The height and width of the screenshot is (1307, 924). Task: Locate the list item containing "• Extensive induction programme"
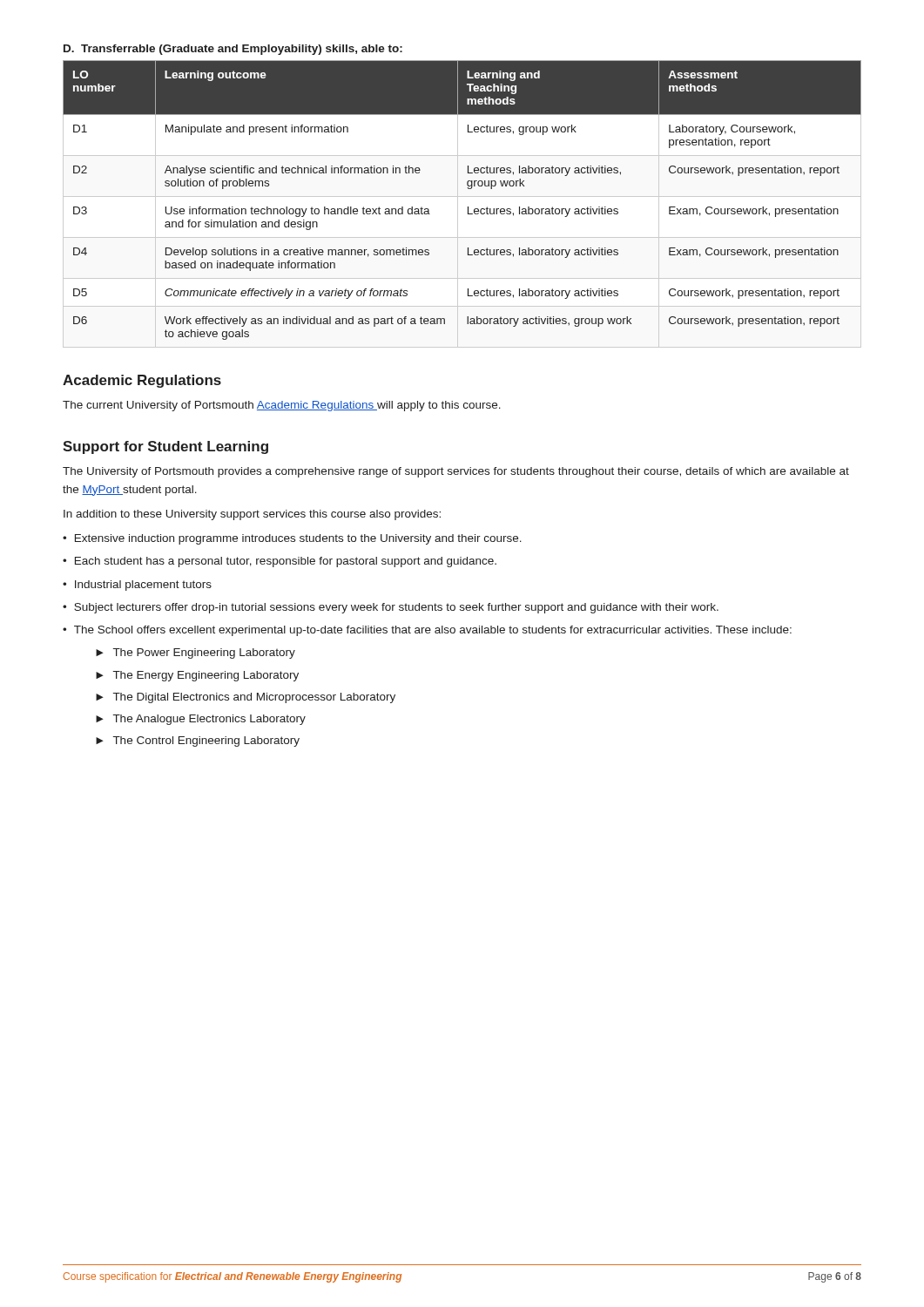292,539
